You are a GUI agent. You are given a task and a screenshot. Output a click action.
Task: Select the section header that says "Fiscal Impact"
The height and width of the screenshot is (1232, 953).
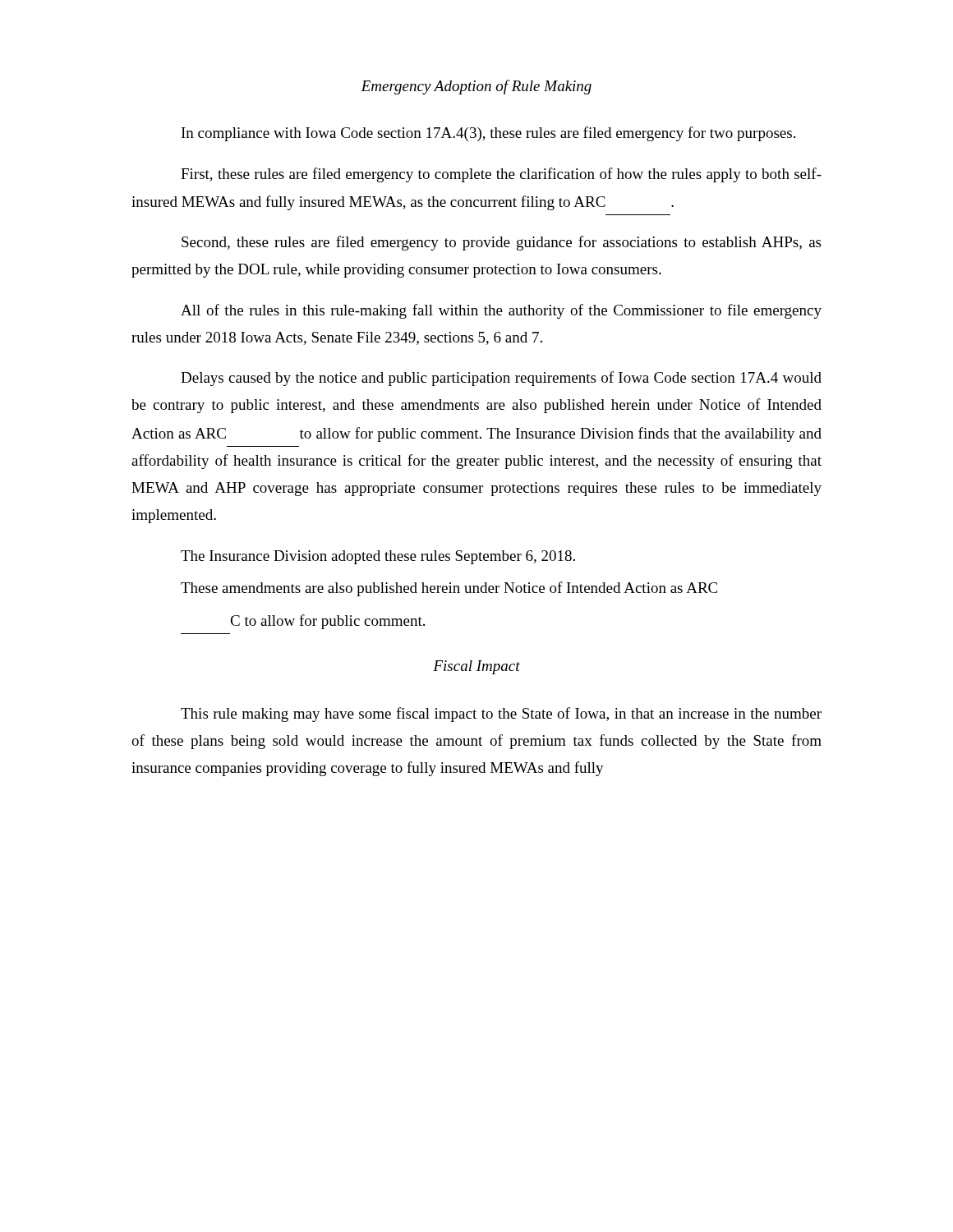tap(476, 666)
